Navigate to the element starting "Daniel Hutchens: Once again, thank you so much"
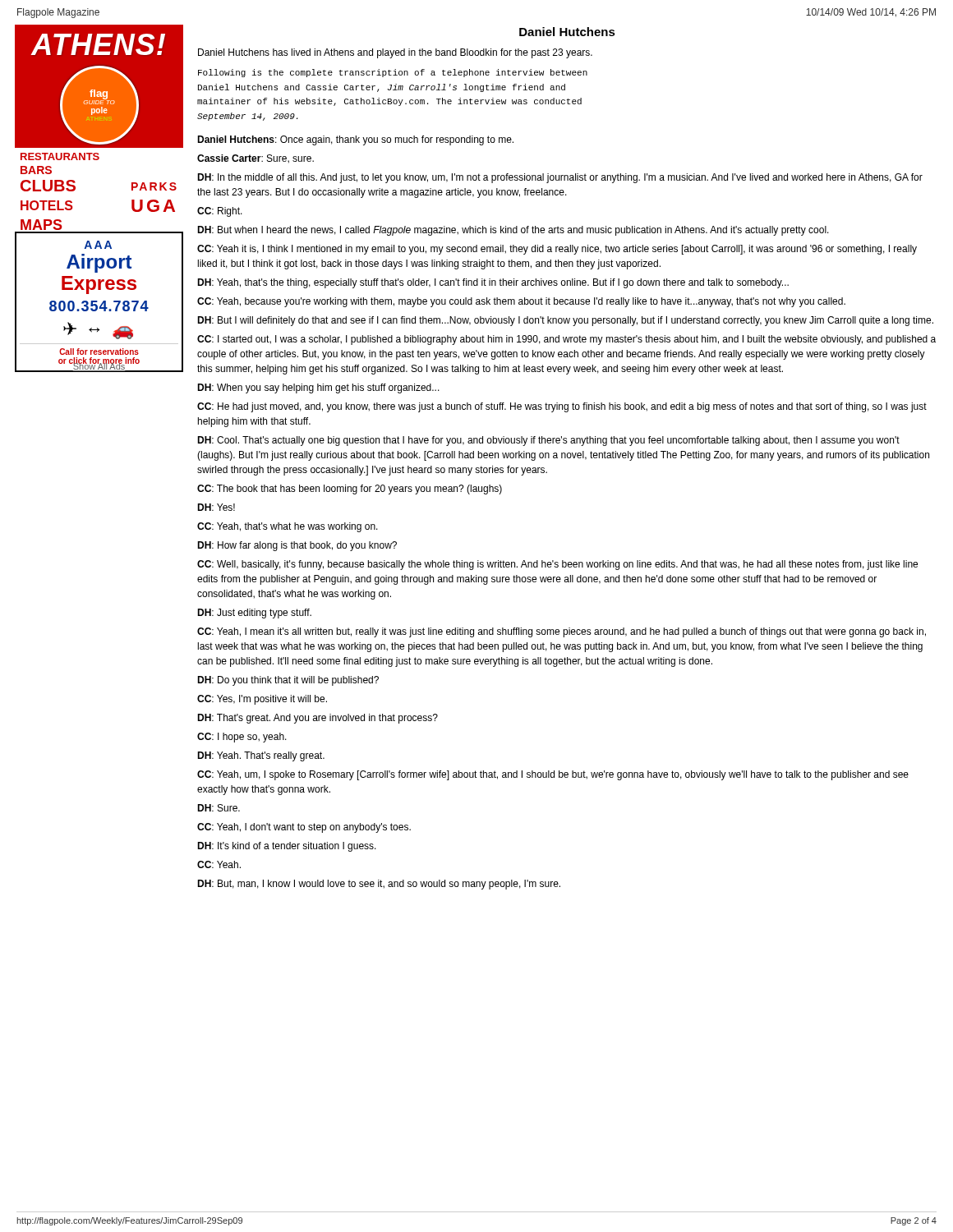Screen dimensions: 1232x953 pos(356,140)
